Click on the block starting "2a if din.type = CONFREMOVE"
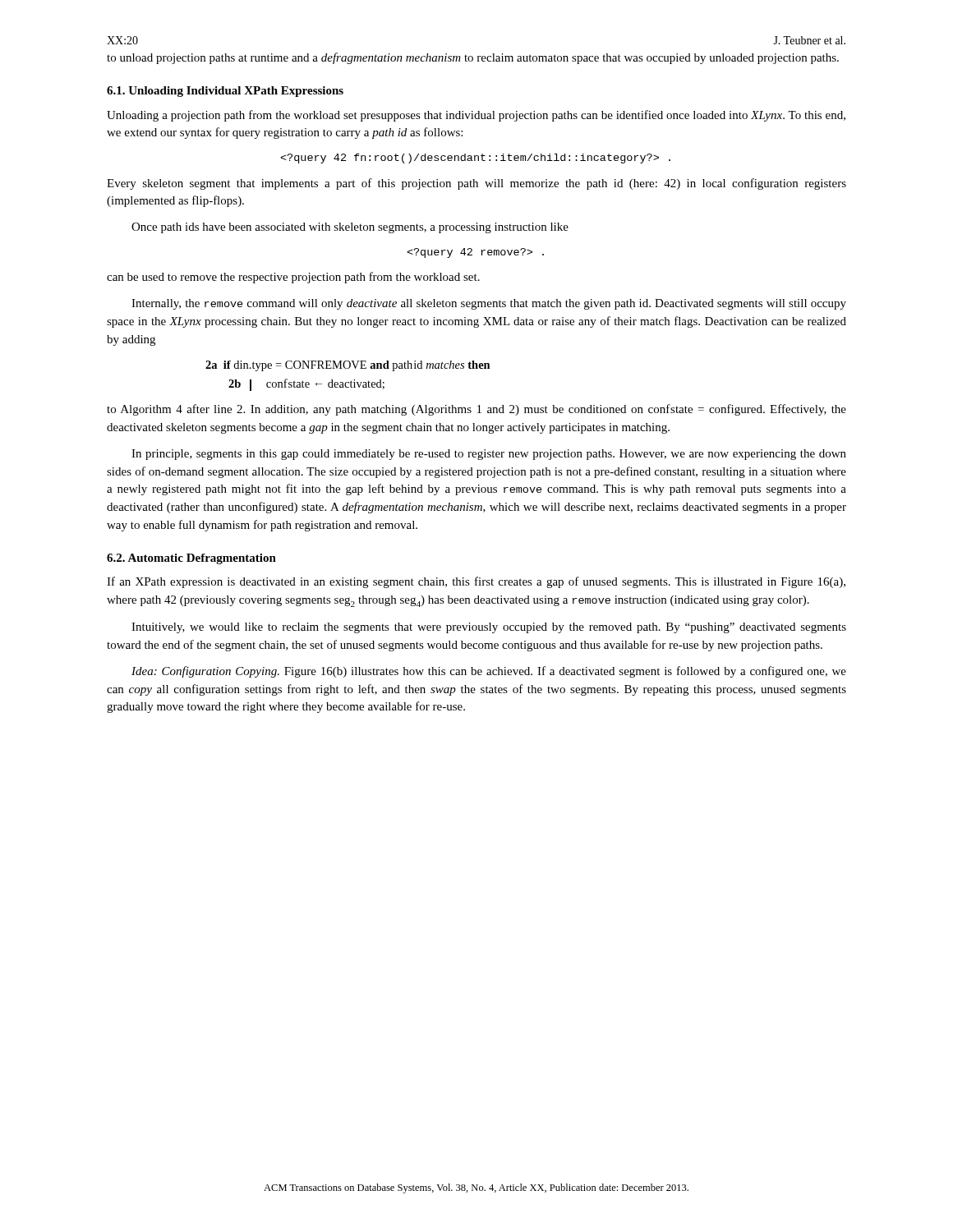This screenshot has width=953, height=1232. [348, 366]
